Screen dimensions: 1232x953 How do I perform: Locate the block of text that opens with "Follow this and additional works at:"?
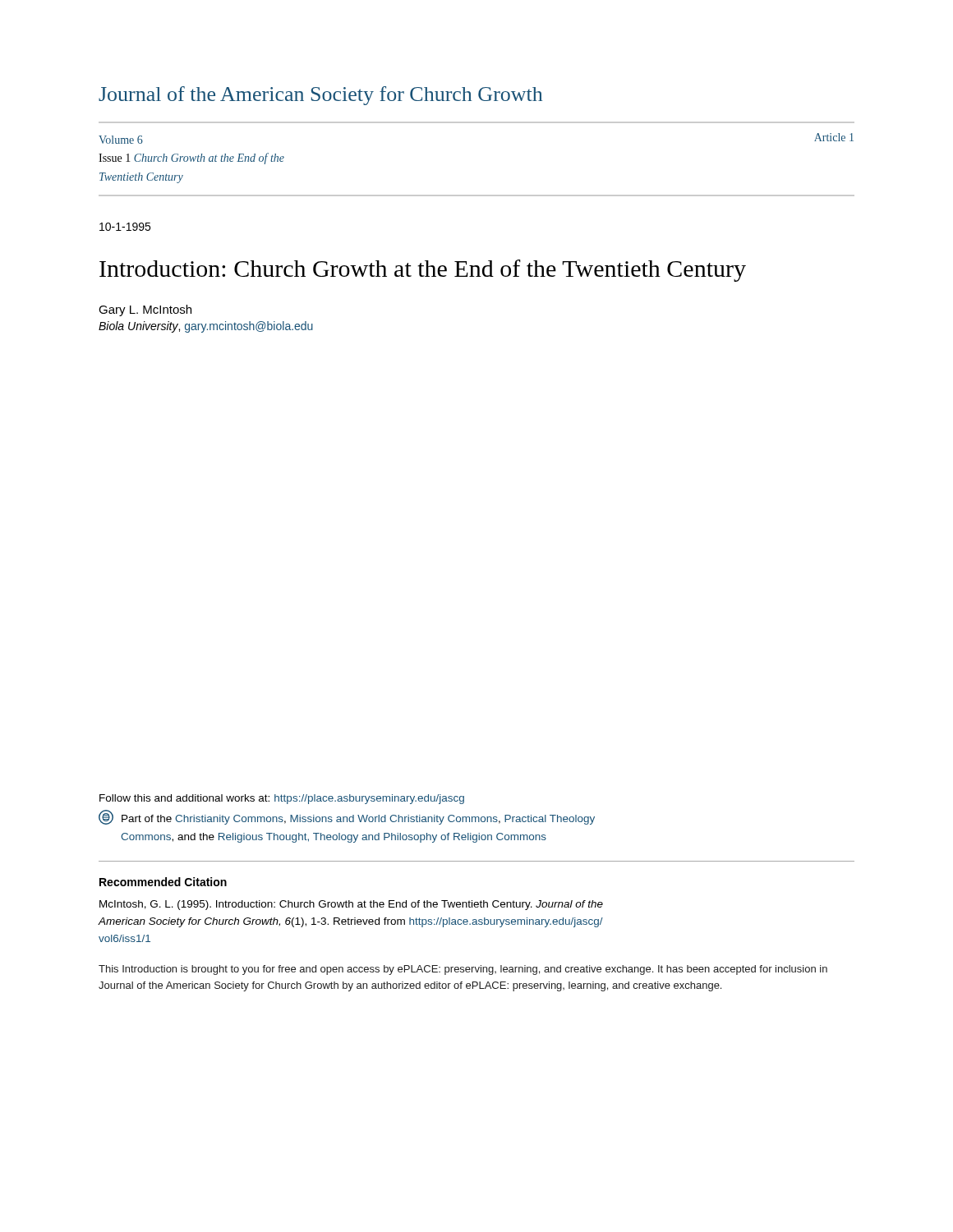point(476,817)
